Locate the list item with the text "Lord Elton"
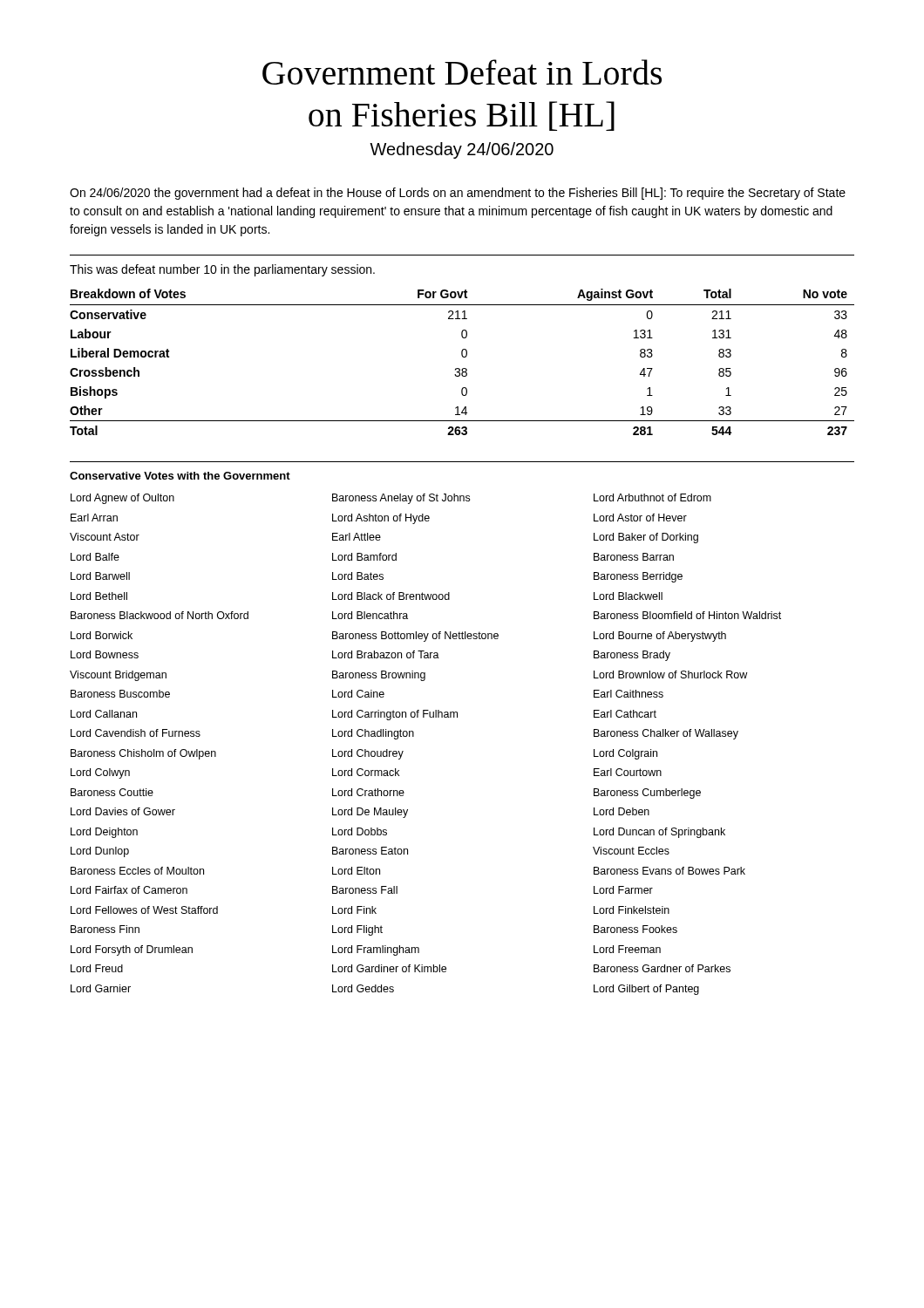The height and width of the screenshot is (1308, 924). pos(356,871)
